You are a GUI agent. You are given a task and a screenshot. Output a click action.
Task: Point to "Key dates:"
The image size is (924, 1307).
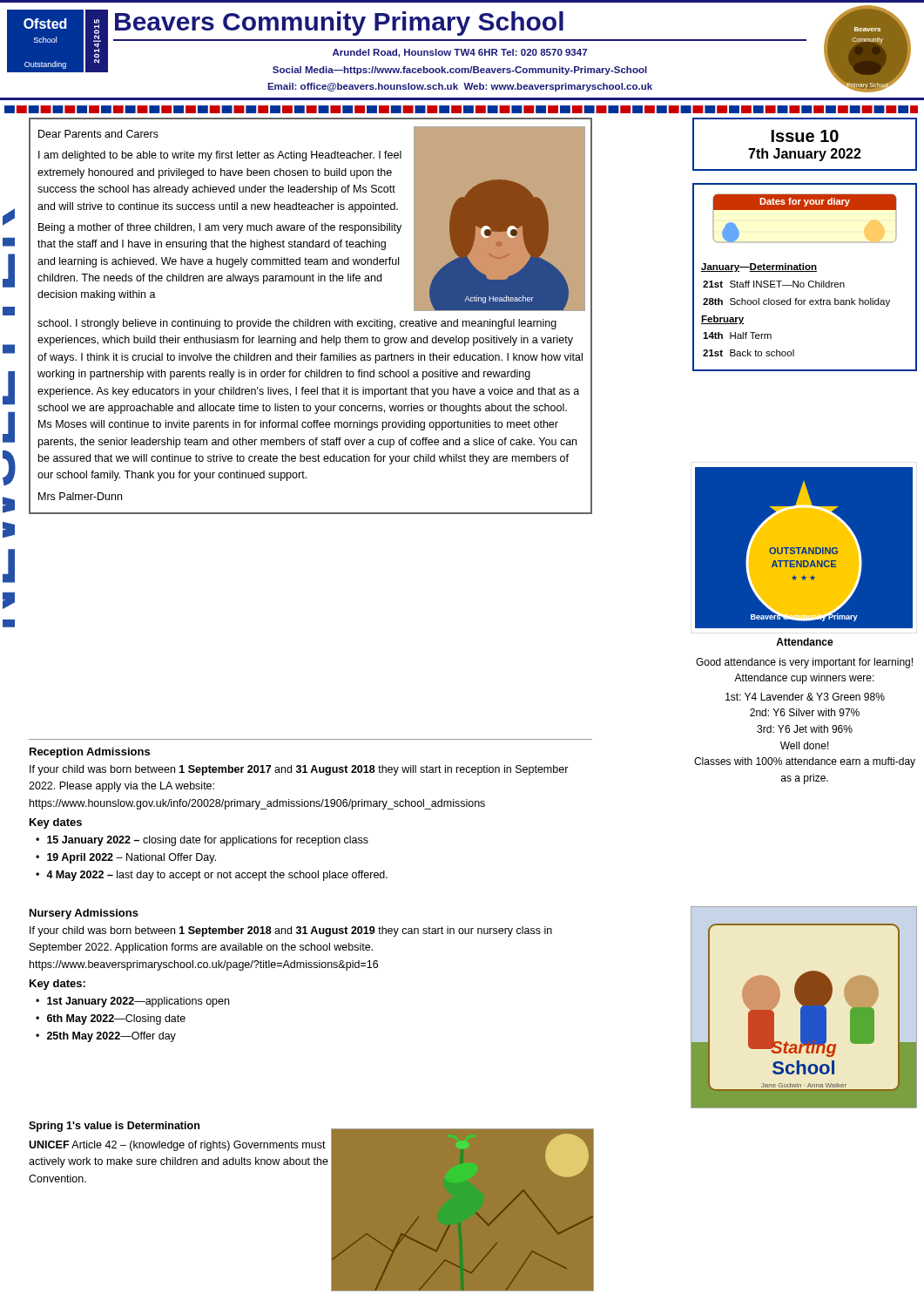57,983
